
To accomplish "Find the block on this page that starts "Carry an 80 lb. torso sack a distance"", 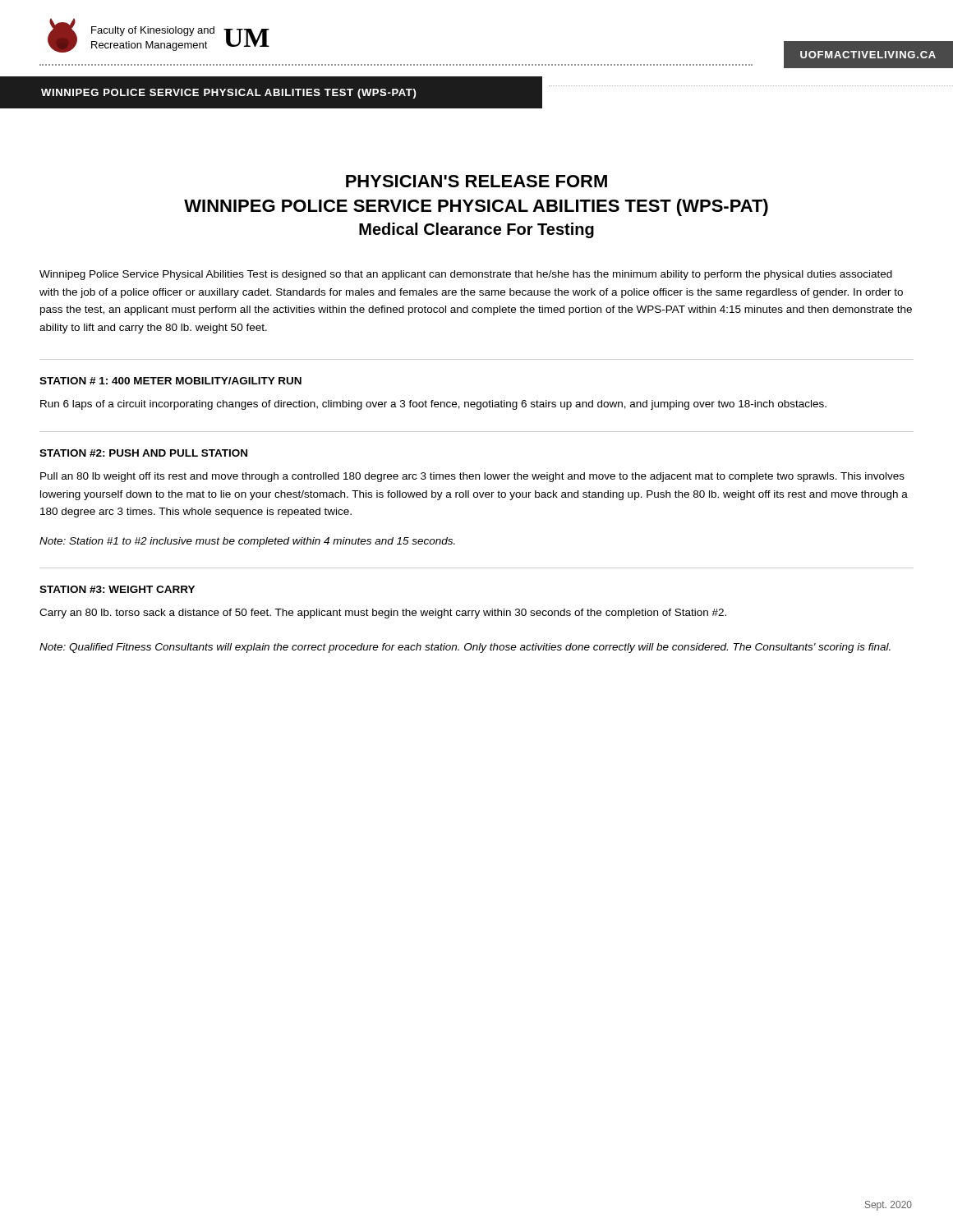I will coord(383,613).
